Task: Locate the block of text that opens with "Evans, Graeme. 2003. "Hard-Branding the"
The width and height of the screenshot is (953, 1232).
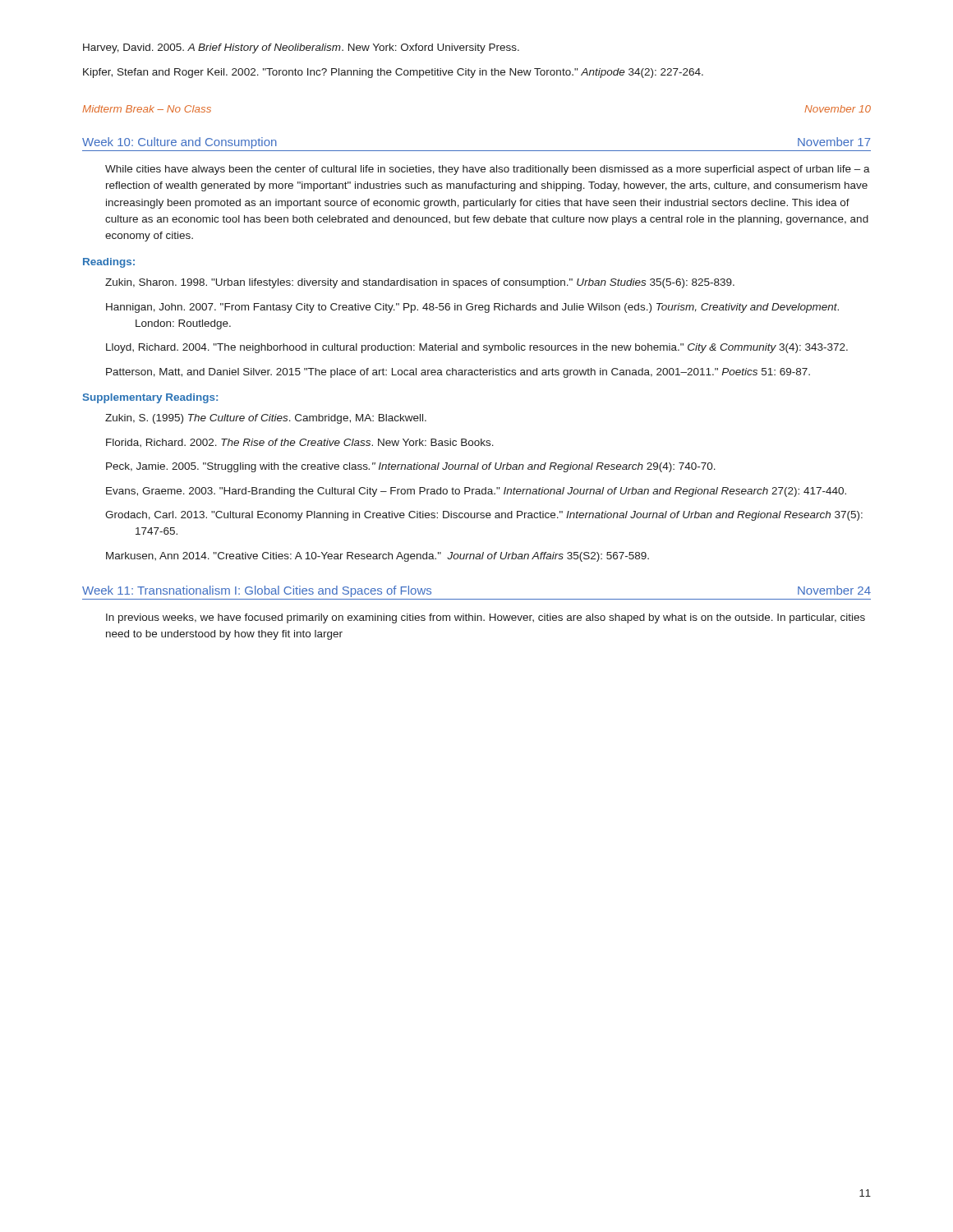Action: point(476,491)
